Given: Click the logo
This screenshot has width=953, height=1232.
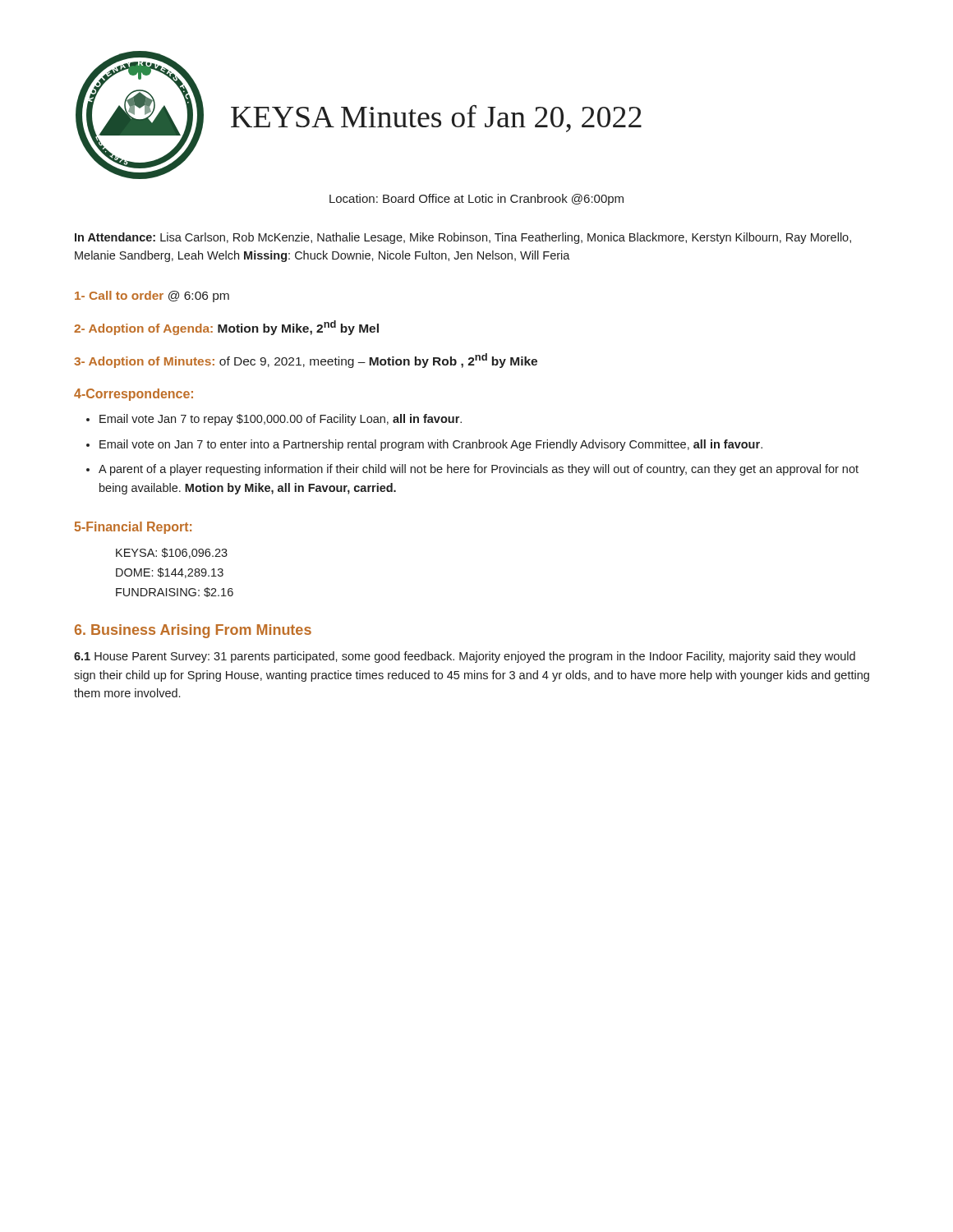Looking at the screenshot, I should [144, 116].
